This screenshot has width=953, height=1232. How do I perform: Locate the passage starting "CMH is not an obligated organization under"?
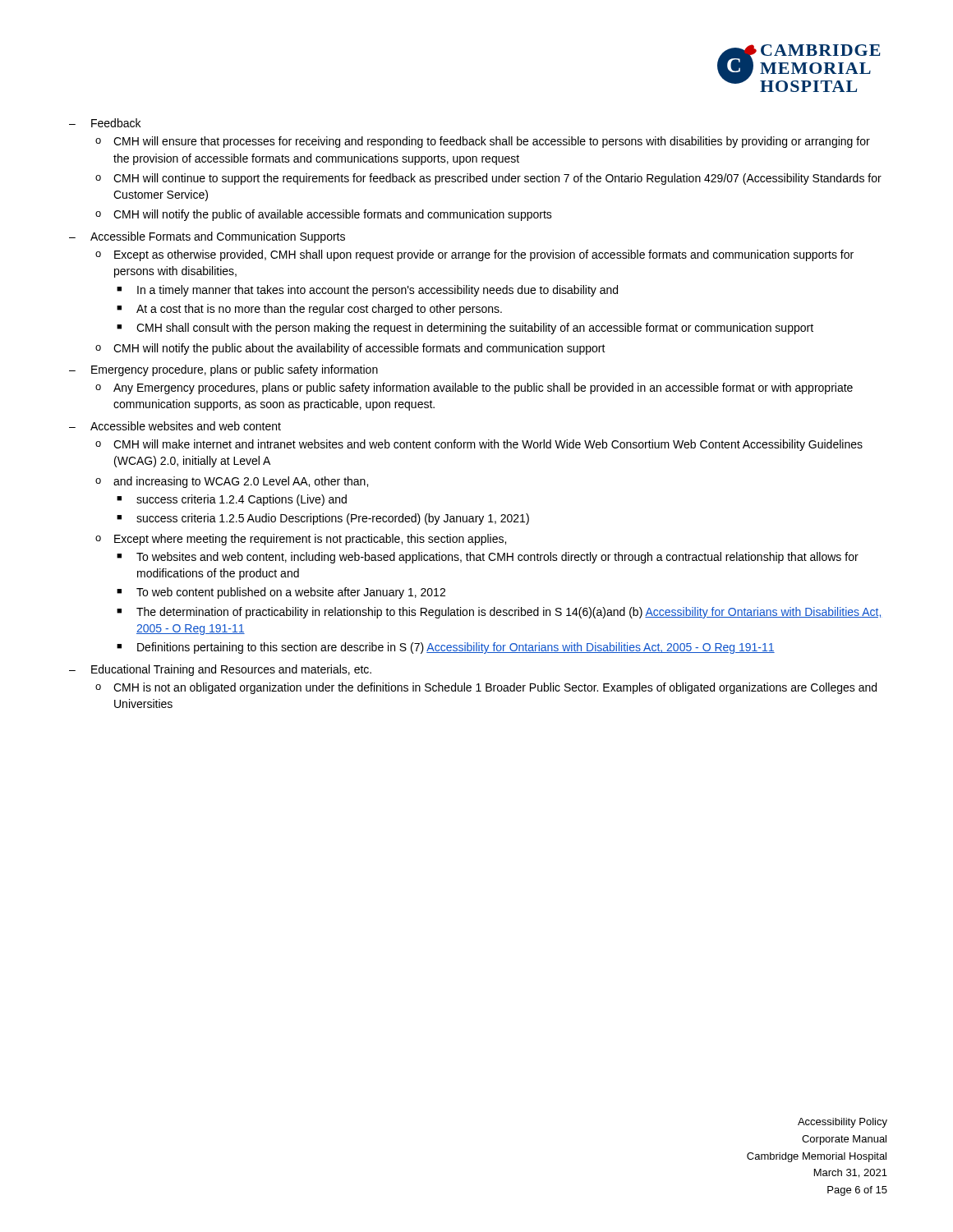pos(495,696)
